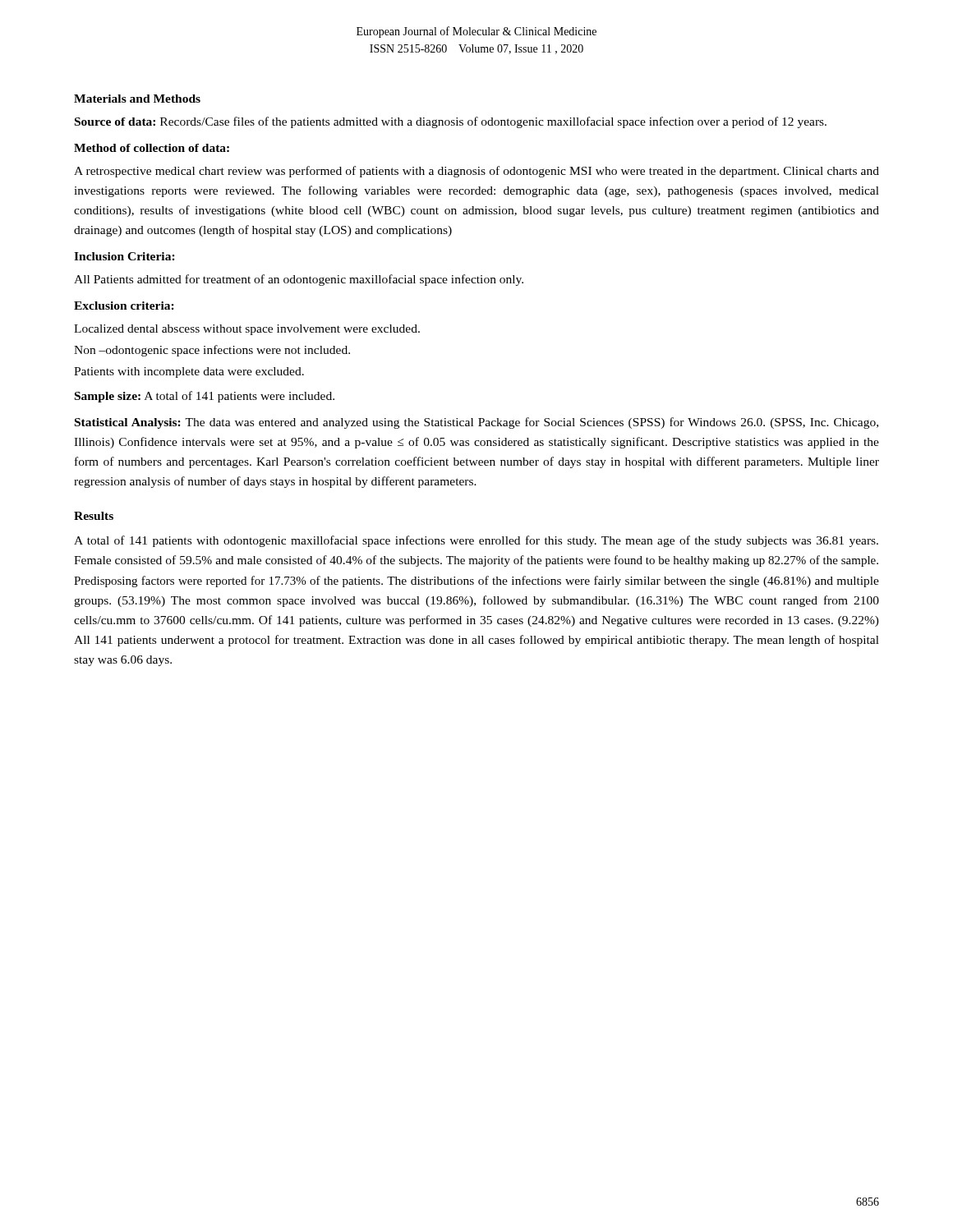Click on the text block that reads "Statistical Analysis: The"
The width and height of the screenshot is (953, 1232).
pyautogui.click(x=476, y=452)
